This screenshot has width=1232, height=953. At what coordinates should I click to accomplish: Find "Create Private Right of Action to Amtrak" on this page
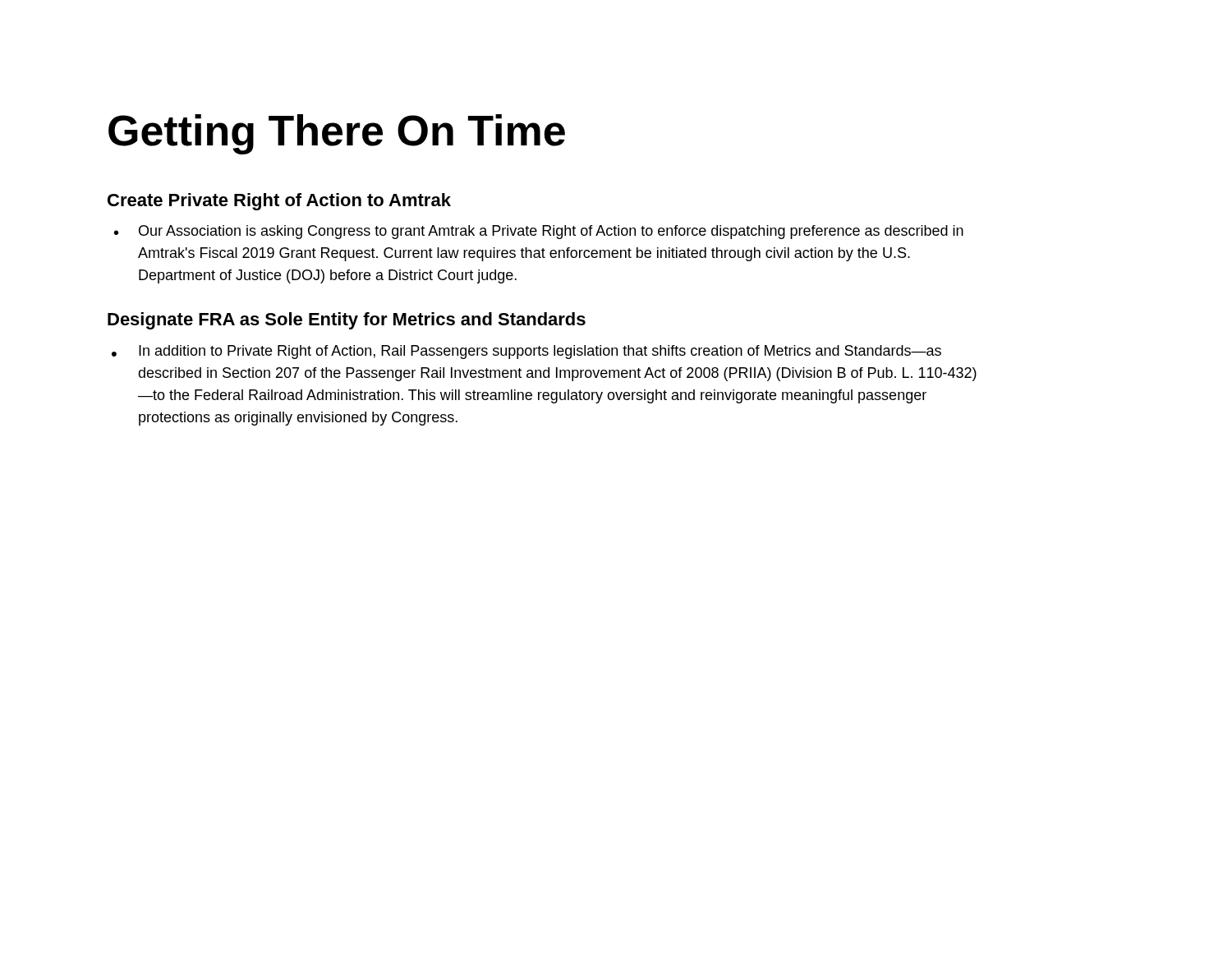(x=279, y=202)
